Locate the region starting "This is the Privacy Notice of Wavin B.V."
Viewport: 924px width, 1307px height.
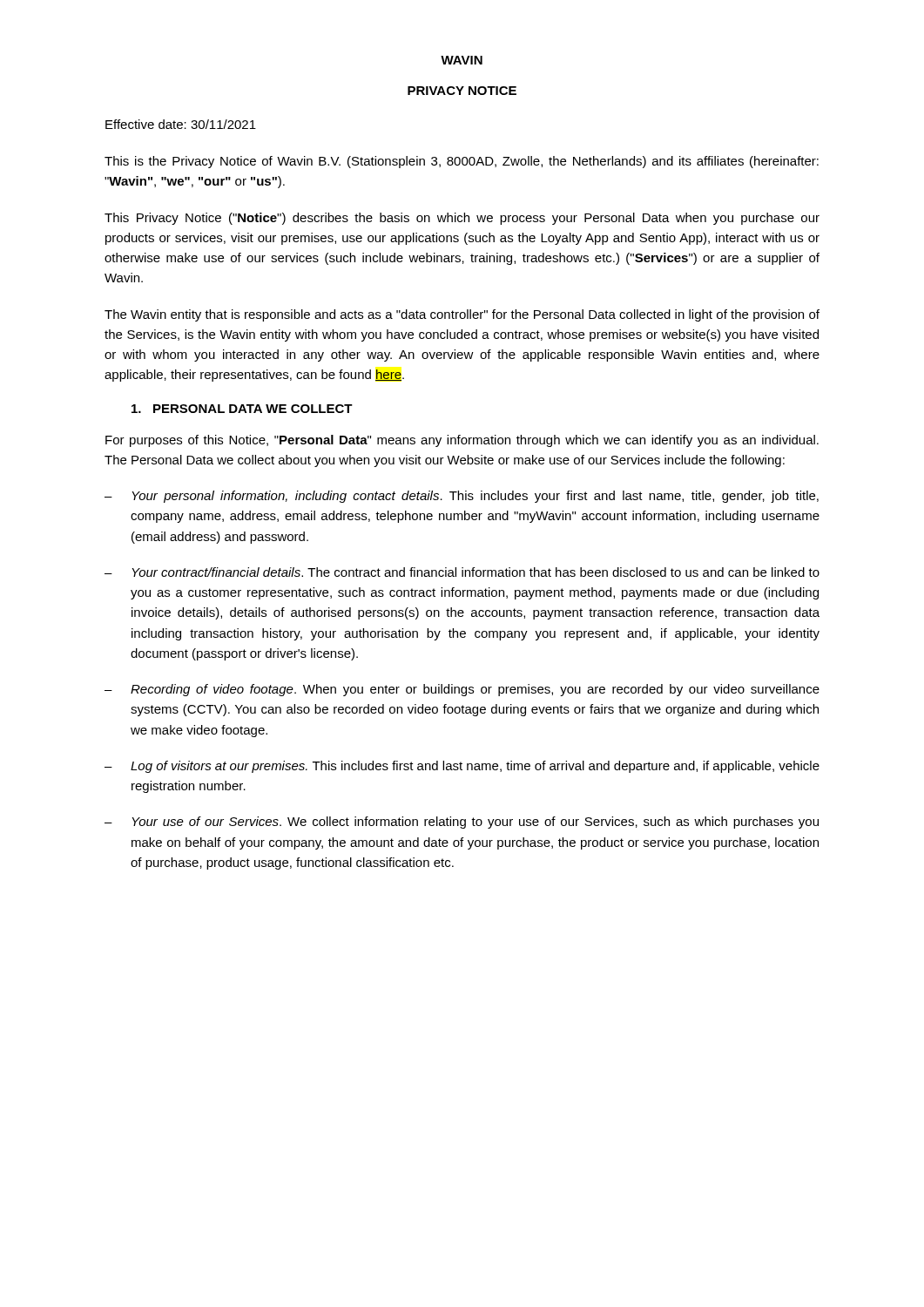[462, 171]
